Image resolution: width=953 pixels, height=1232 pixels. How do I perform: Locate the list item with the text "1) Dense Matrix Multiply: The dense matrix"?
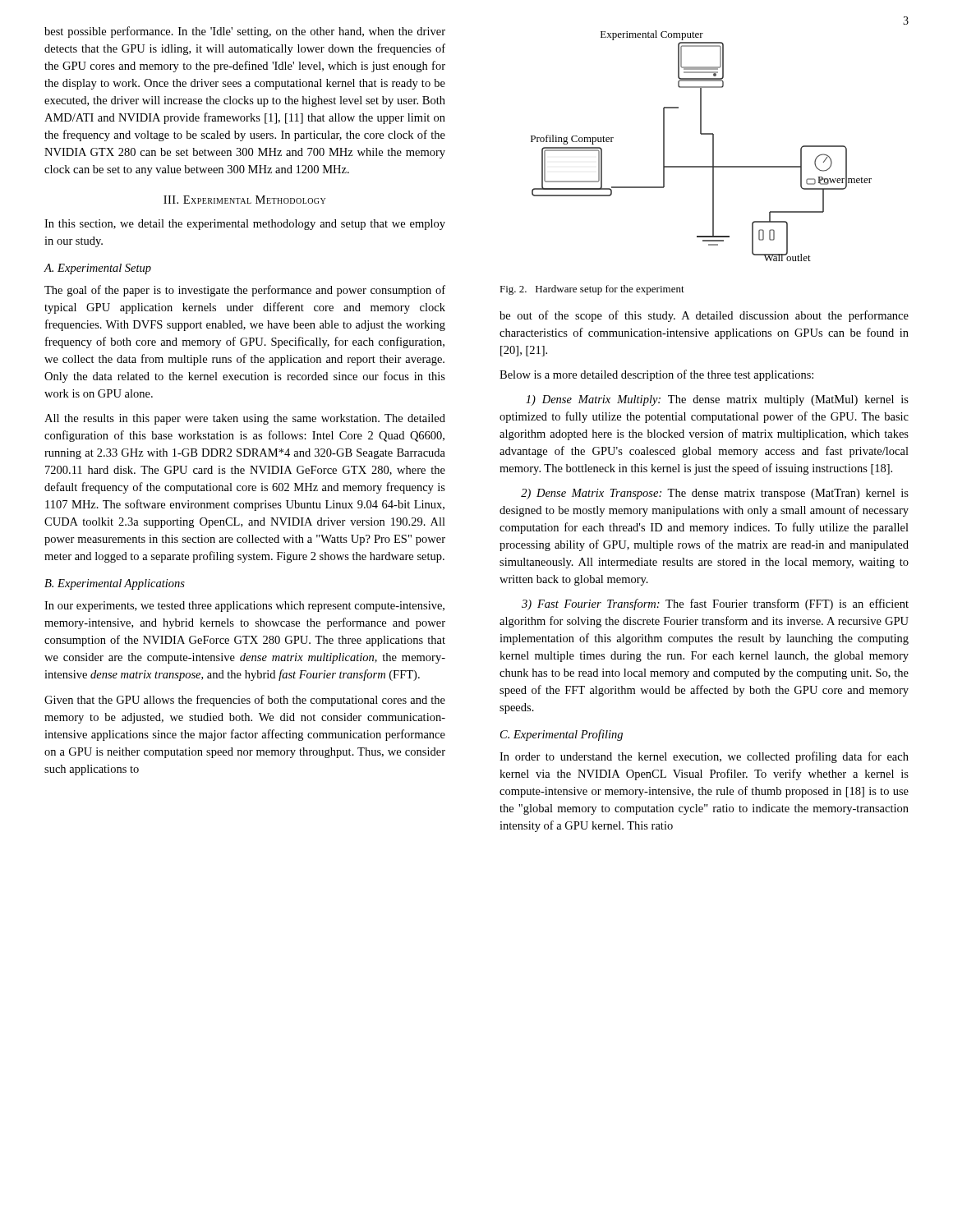(x=704, y=434)
